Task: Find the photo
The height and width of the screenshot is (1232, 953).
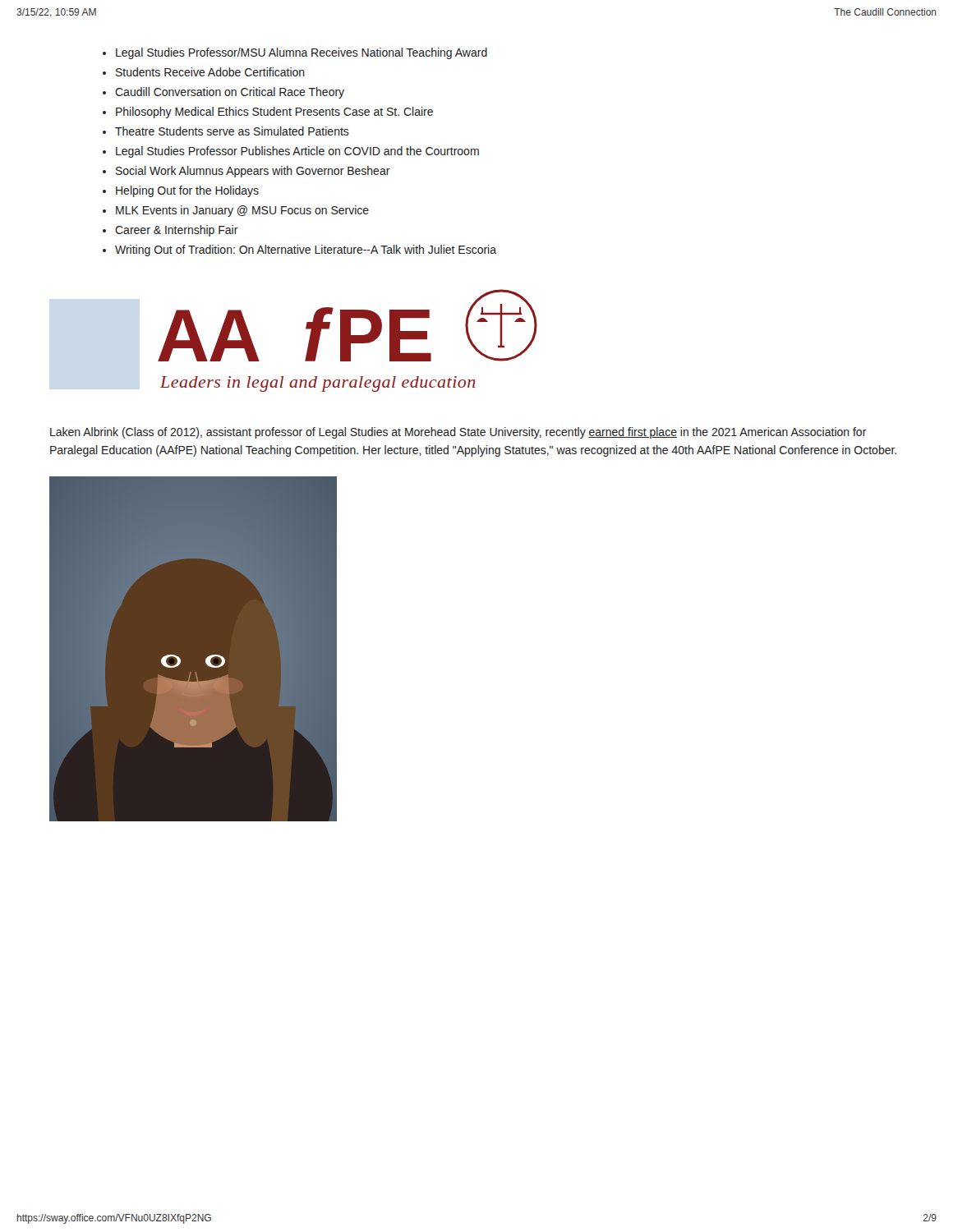Action: click(x=476, y=650)
